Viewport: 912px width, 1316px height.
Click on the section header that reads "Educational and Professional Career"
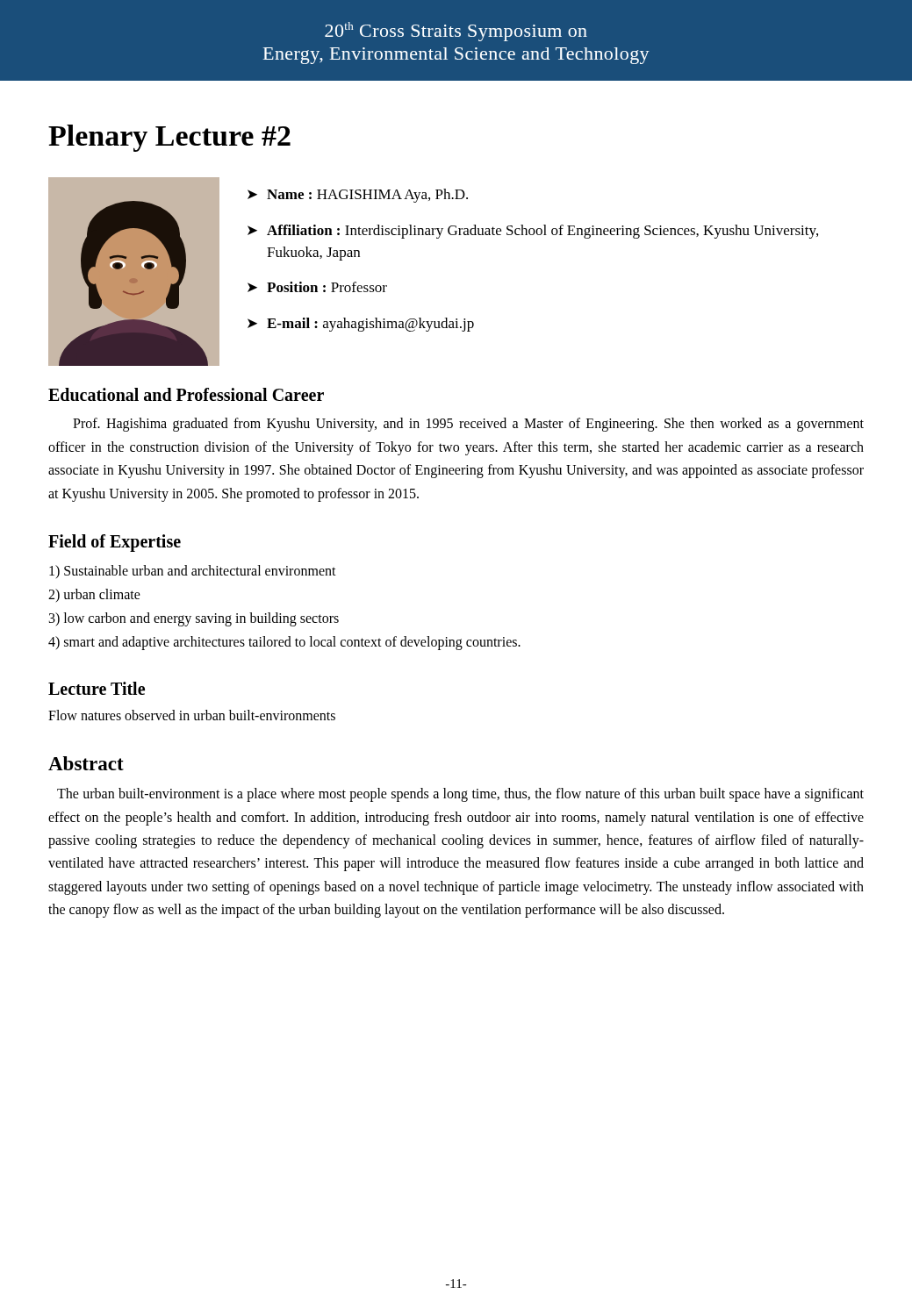click(186, 395)
